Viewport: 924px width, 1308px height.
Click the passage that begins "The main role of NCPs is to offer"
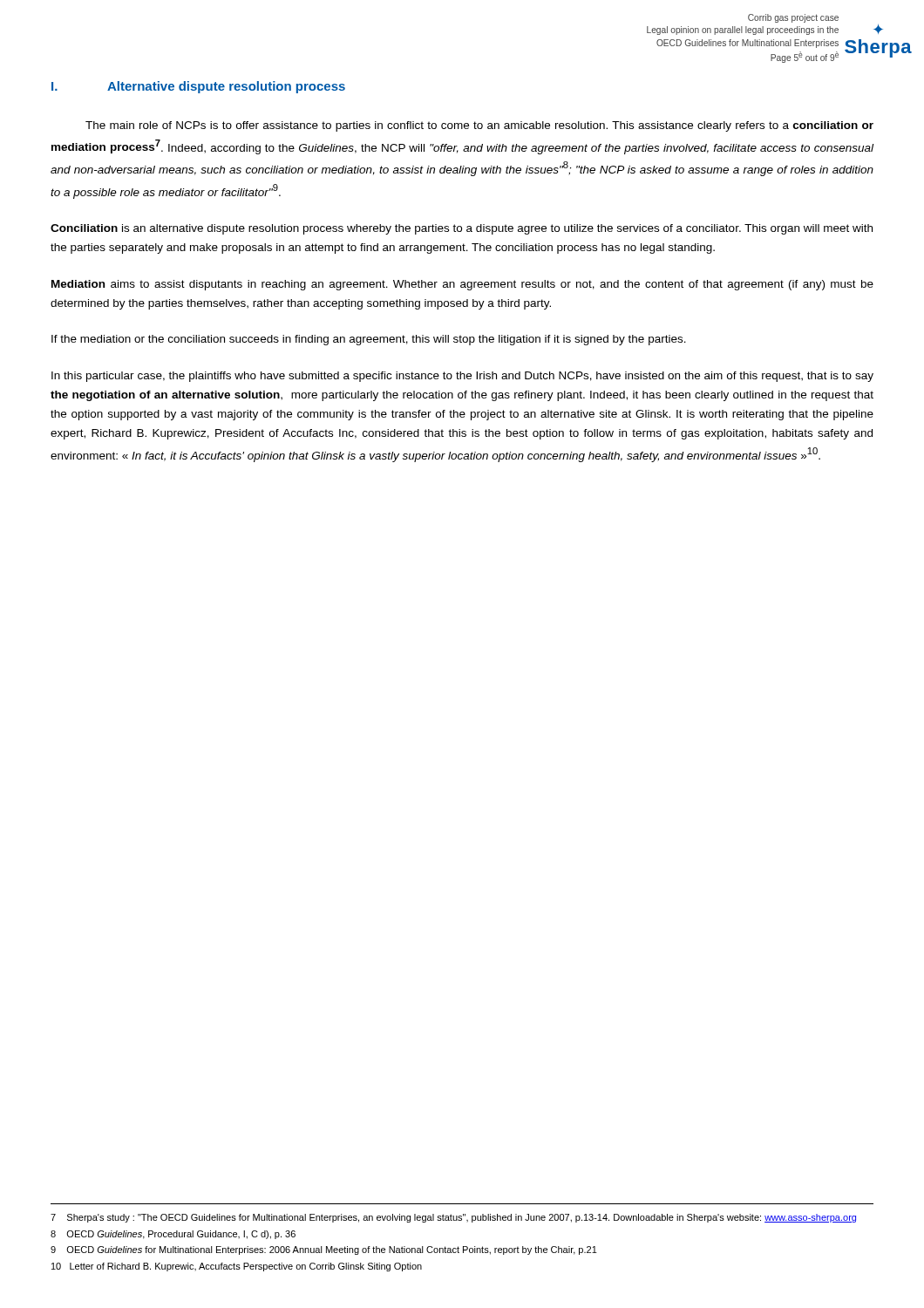coord(462,158)
